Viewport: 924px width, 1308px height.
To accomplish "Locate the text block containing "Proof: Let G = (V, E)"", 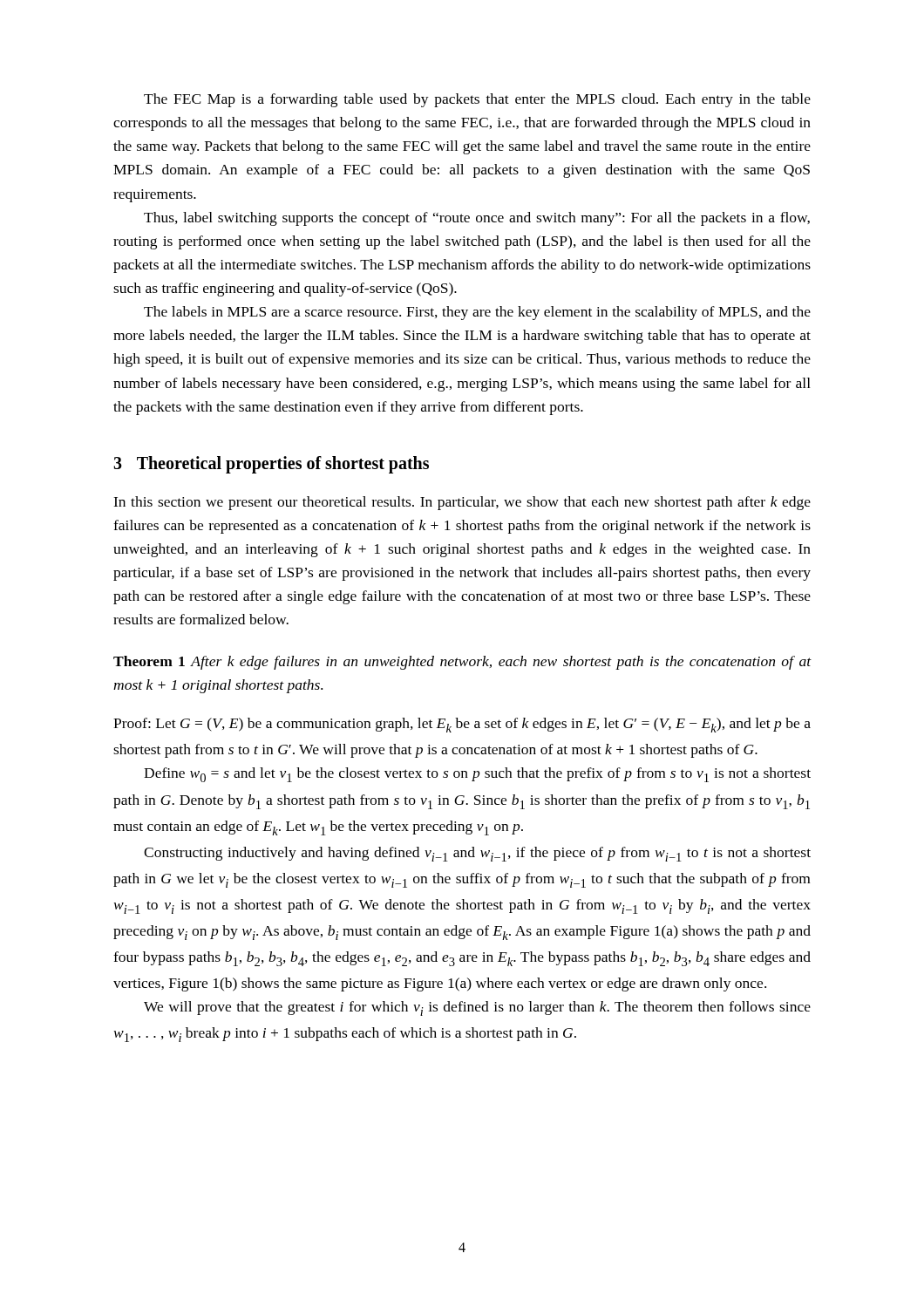I will point(462,880).
